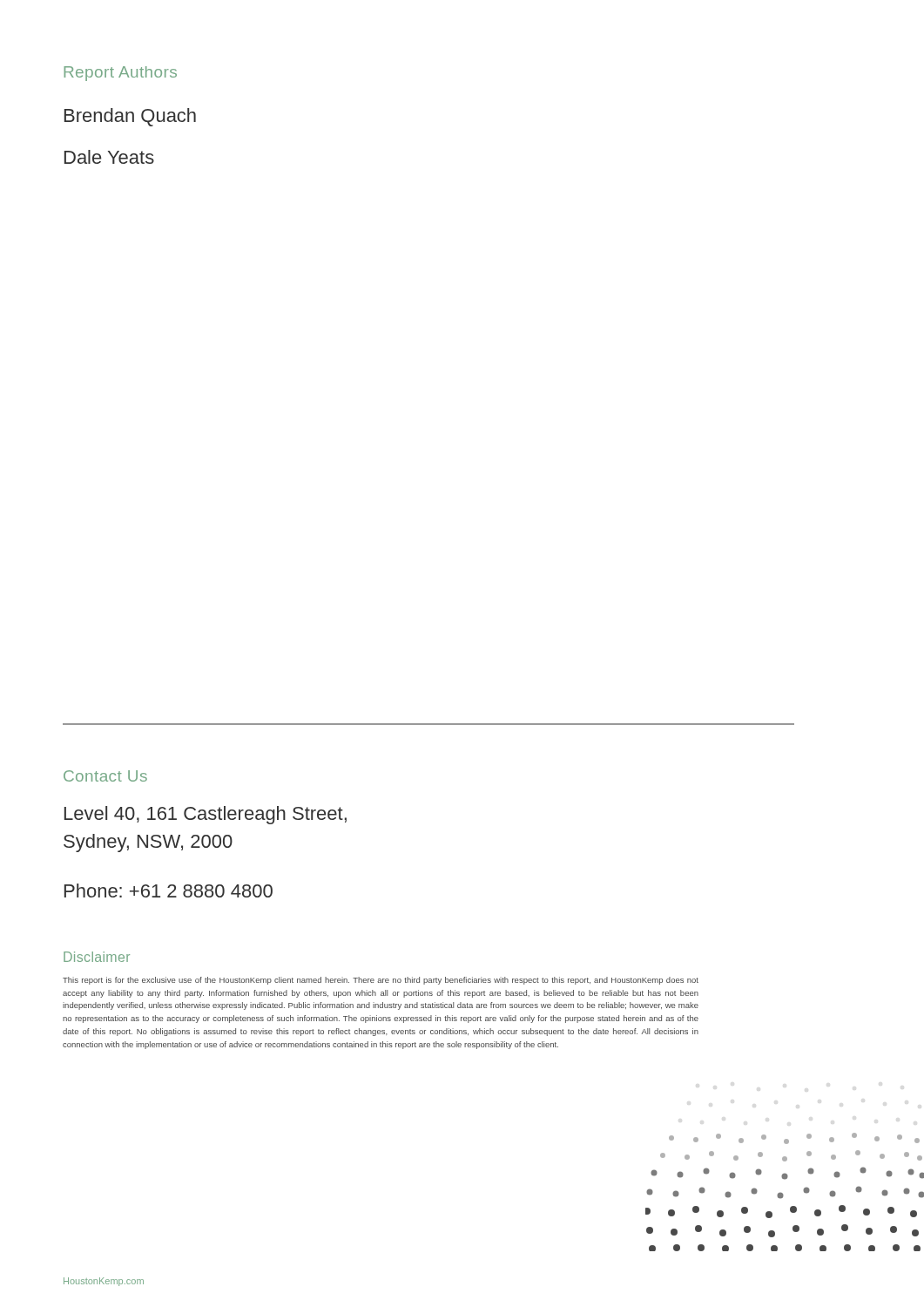Find the text block starting "Level 40, 161"
This screenshot has width=924, height=1307.
(x=205, y=827)
